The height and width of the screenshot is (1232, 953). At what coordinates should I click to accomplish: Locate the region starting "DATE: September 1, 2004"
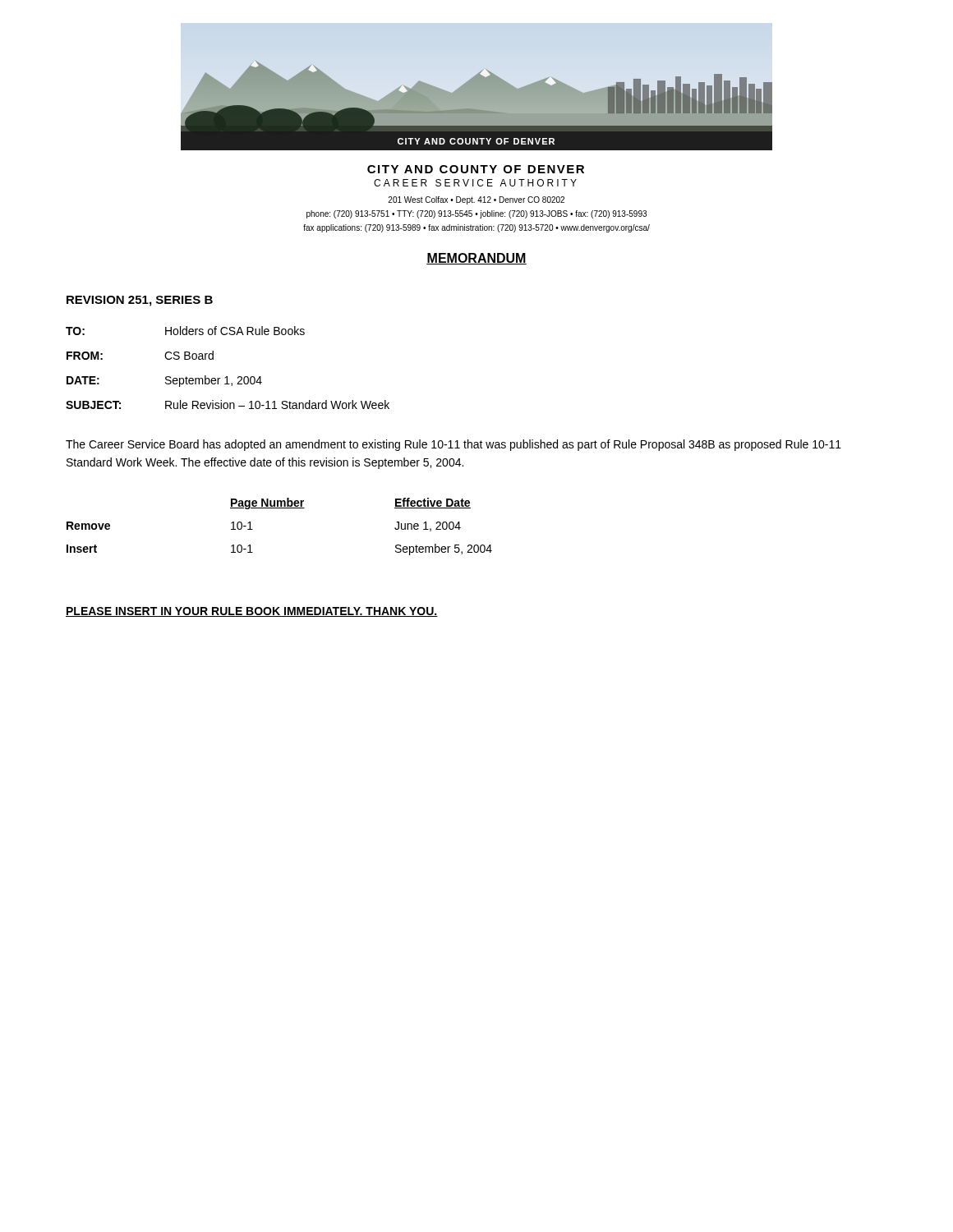point(164,381)
